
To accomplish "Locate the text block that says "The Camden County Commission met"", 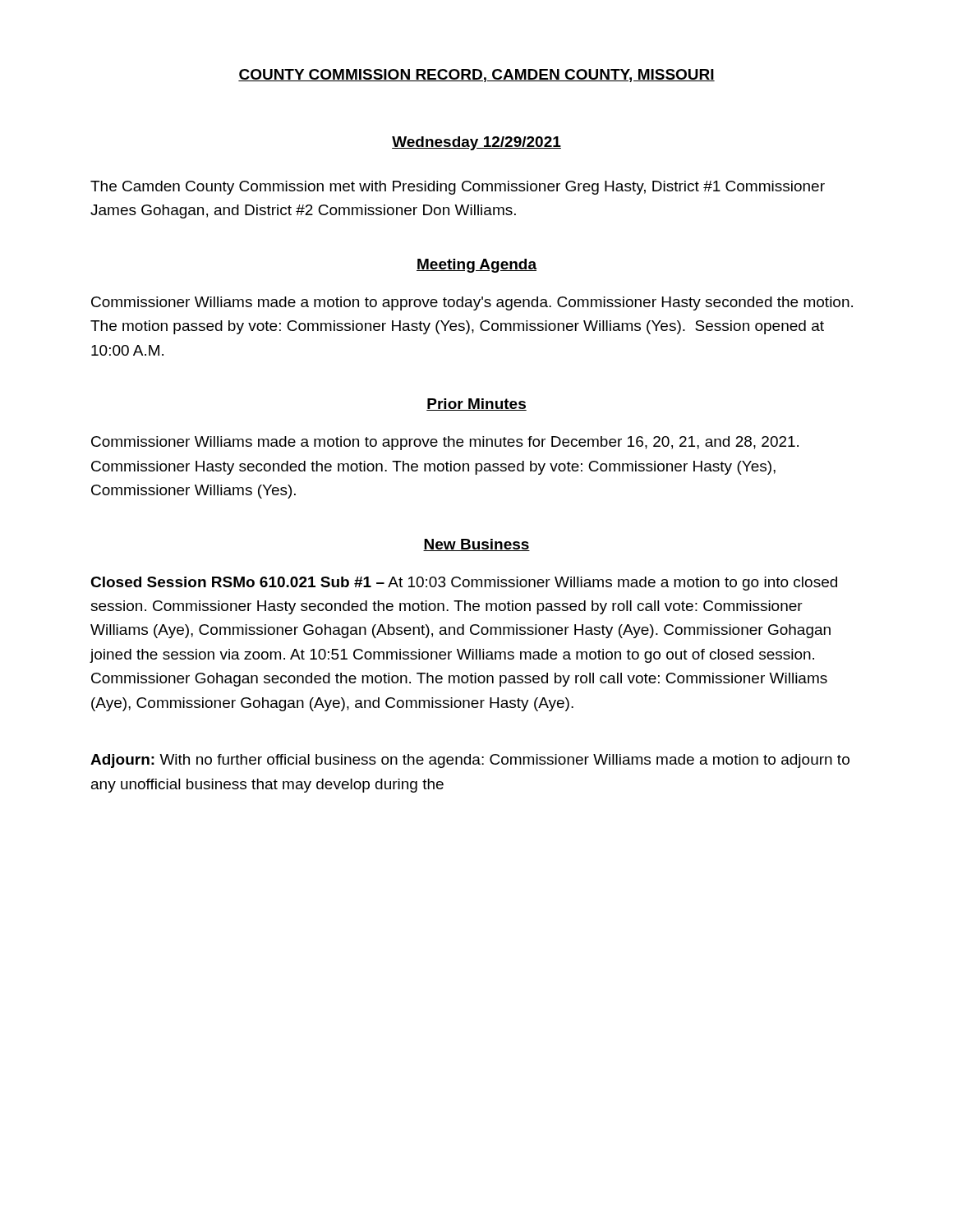I will pyautogui.click(x=458, y=198).
